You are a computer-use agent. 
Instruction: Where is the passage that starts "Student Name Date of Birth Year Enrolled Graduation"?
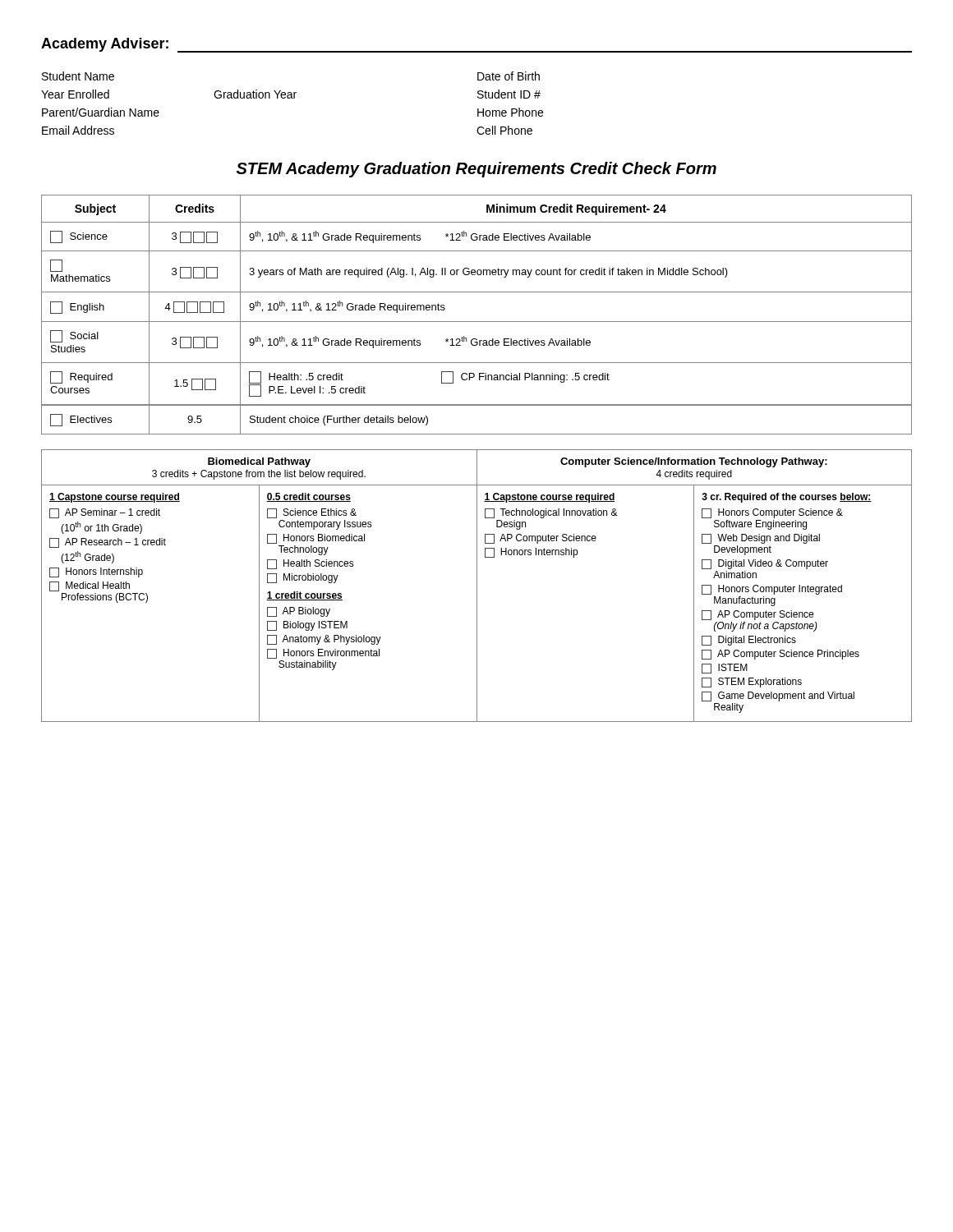coord(476,103)
